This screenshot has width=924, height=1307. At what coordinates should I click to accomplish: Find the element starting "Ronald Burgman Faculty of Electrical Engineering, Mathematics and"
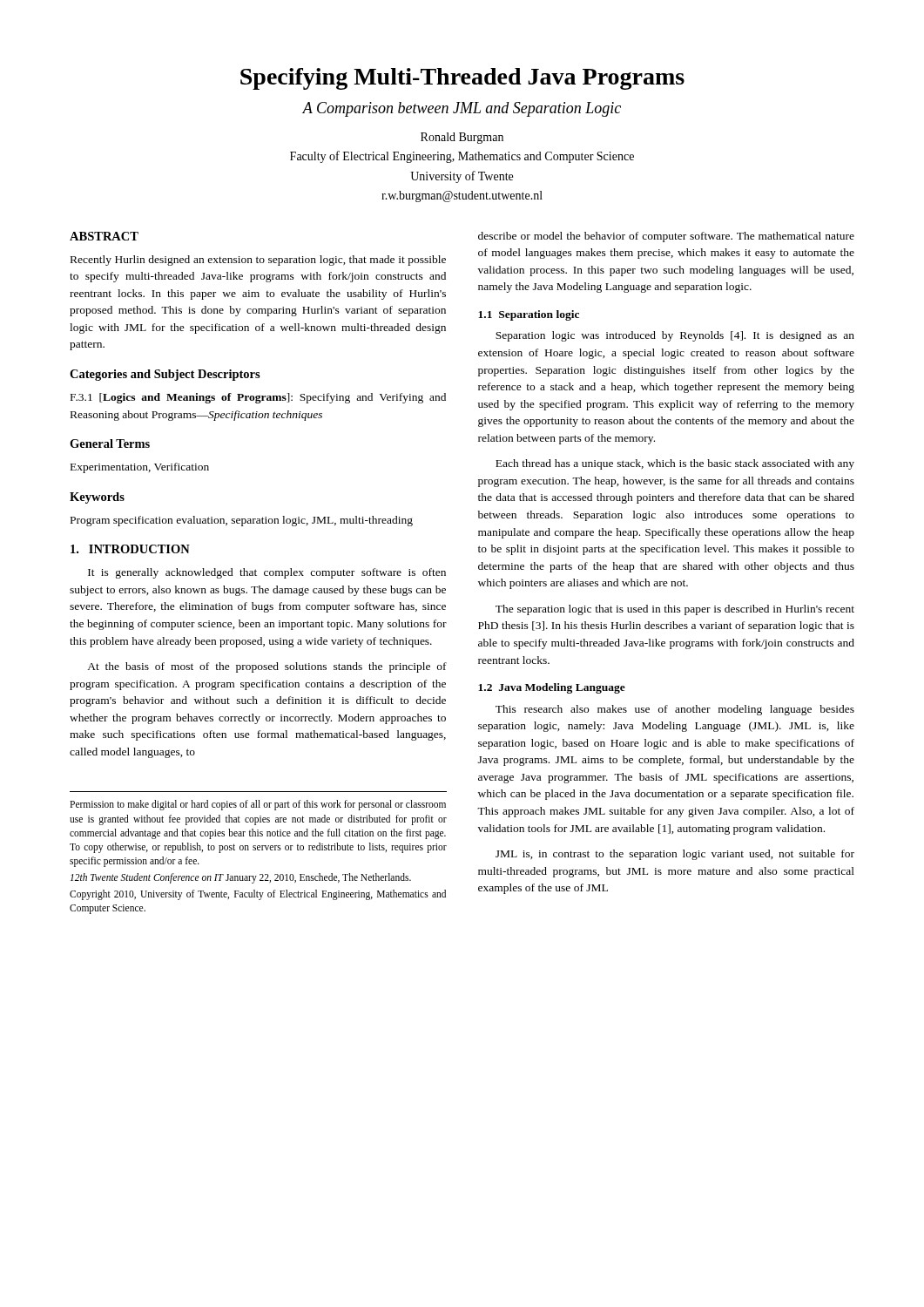point(462,167)
